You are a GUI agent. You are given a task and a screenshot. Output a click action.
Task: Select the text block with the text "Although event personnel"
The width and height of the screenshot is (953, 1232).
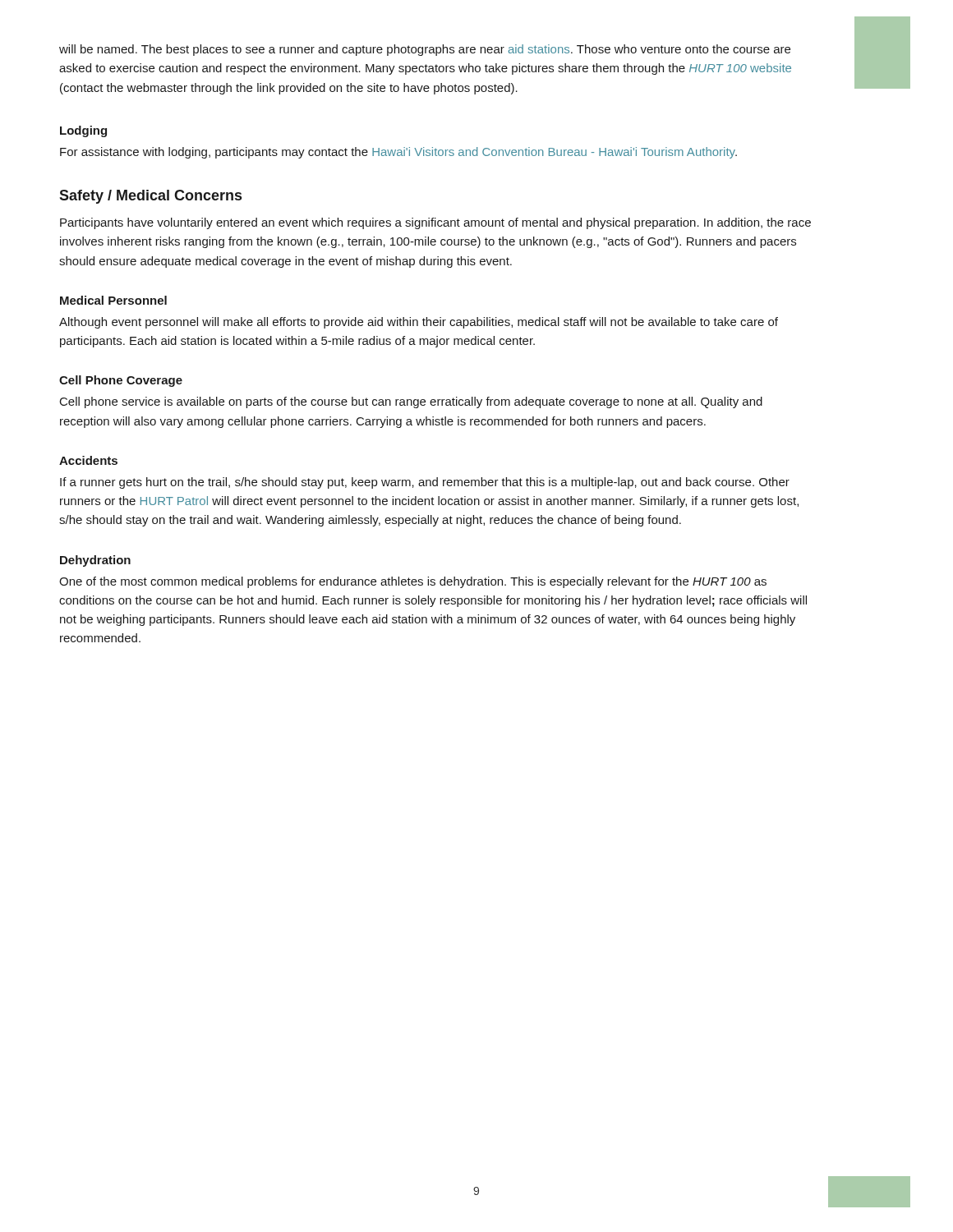coord(437,331)
